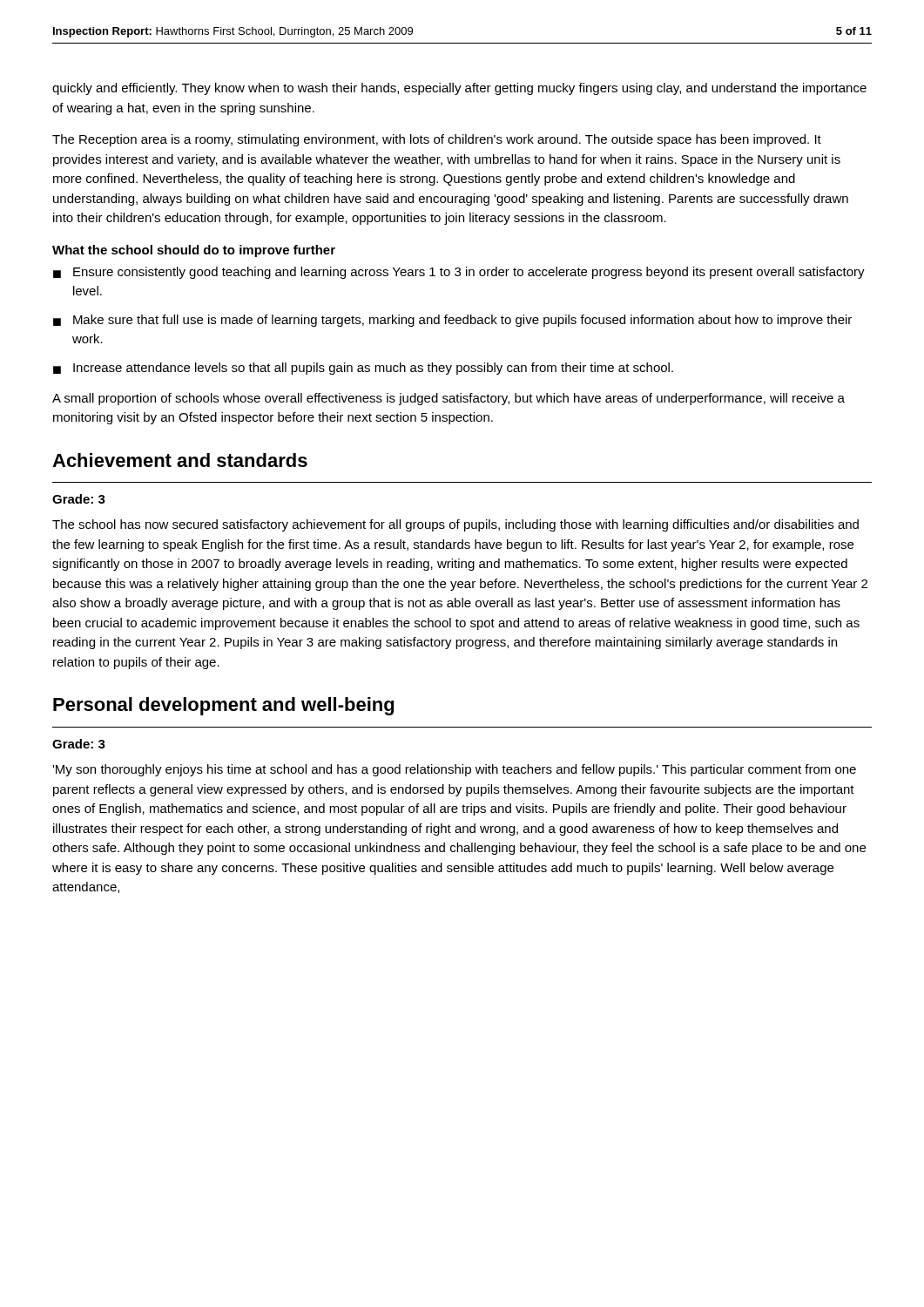This screenshot has width=924, height=1307.
Task: Navigate to the block starting "The Reception area is a roomy, stimulating"
Action: [451, 178]
